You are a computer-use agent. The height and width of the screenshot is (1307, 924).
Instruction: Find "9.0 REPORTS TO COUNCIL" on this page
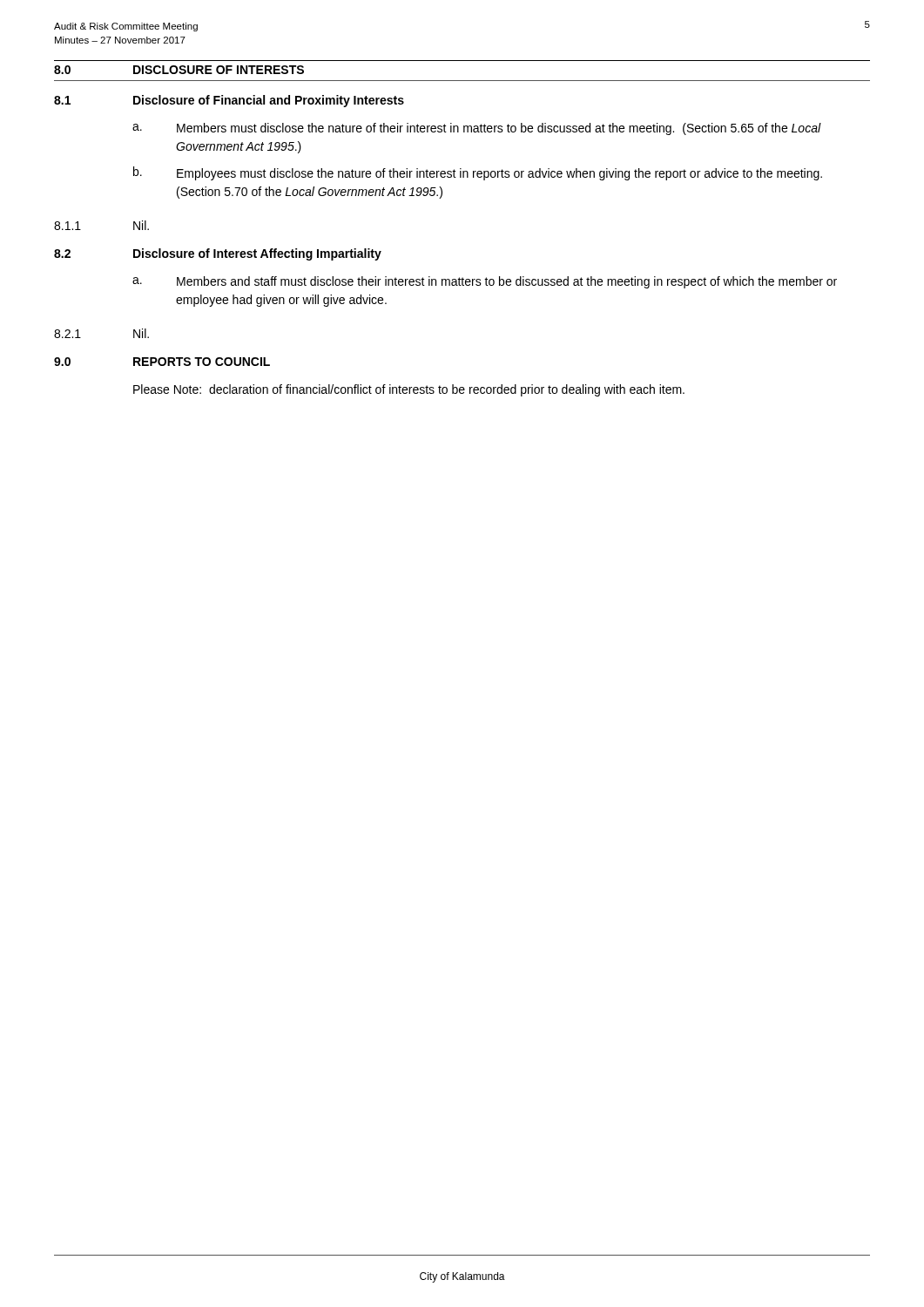coord(162,362)
